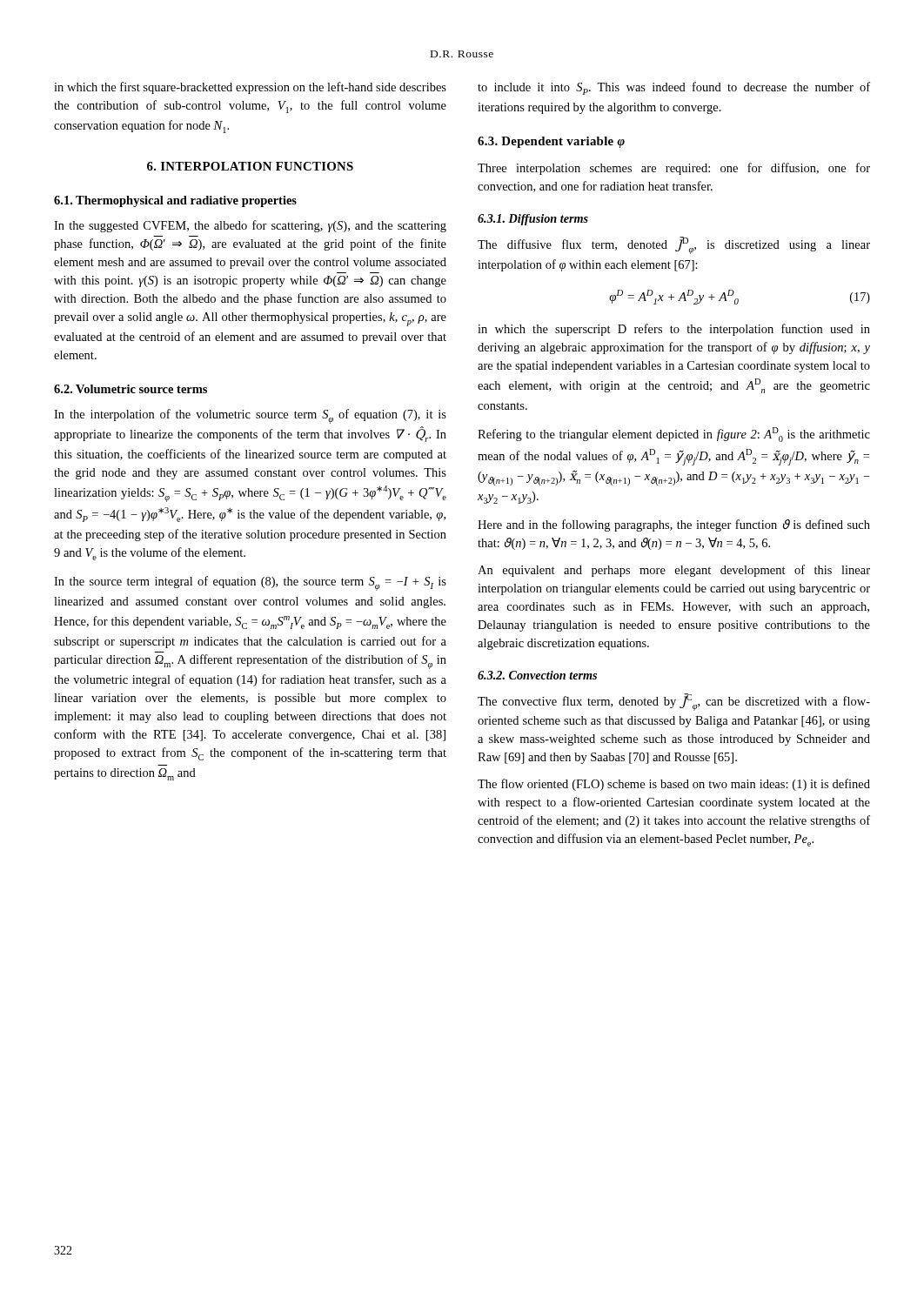Navigate to the text block starting "6.3.2. Convection terms"
Viewport: 924px width, 1305px height.
(537, 675)
